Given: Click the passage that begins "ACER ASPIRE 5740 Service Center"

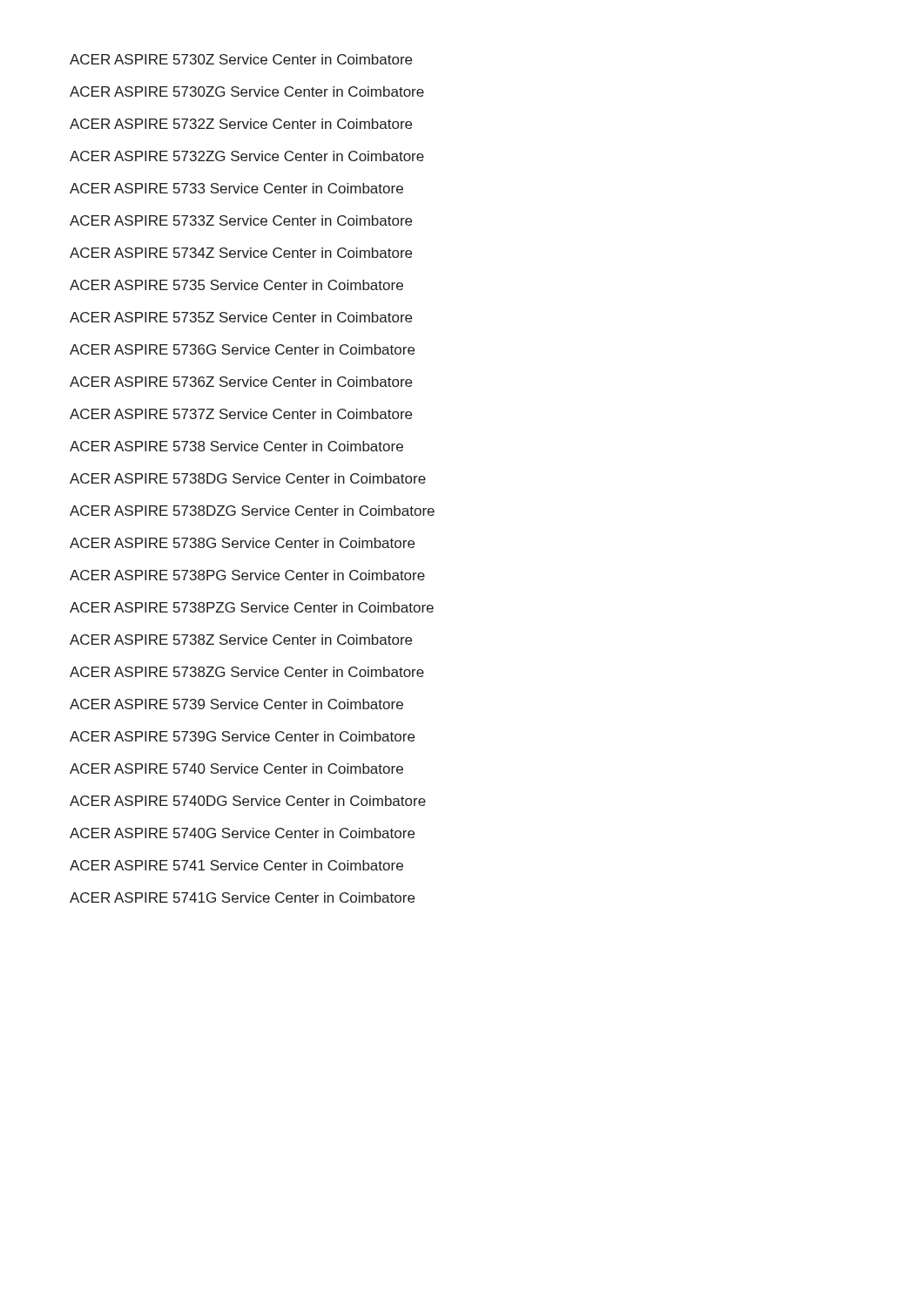Looking at the screenshot, I should coord(237,769).
